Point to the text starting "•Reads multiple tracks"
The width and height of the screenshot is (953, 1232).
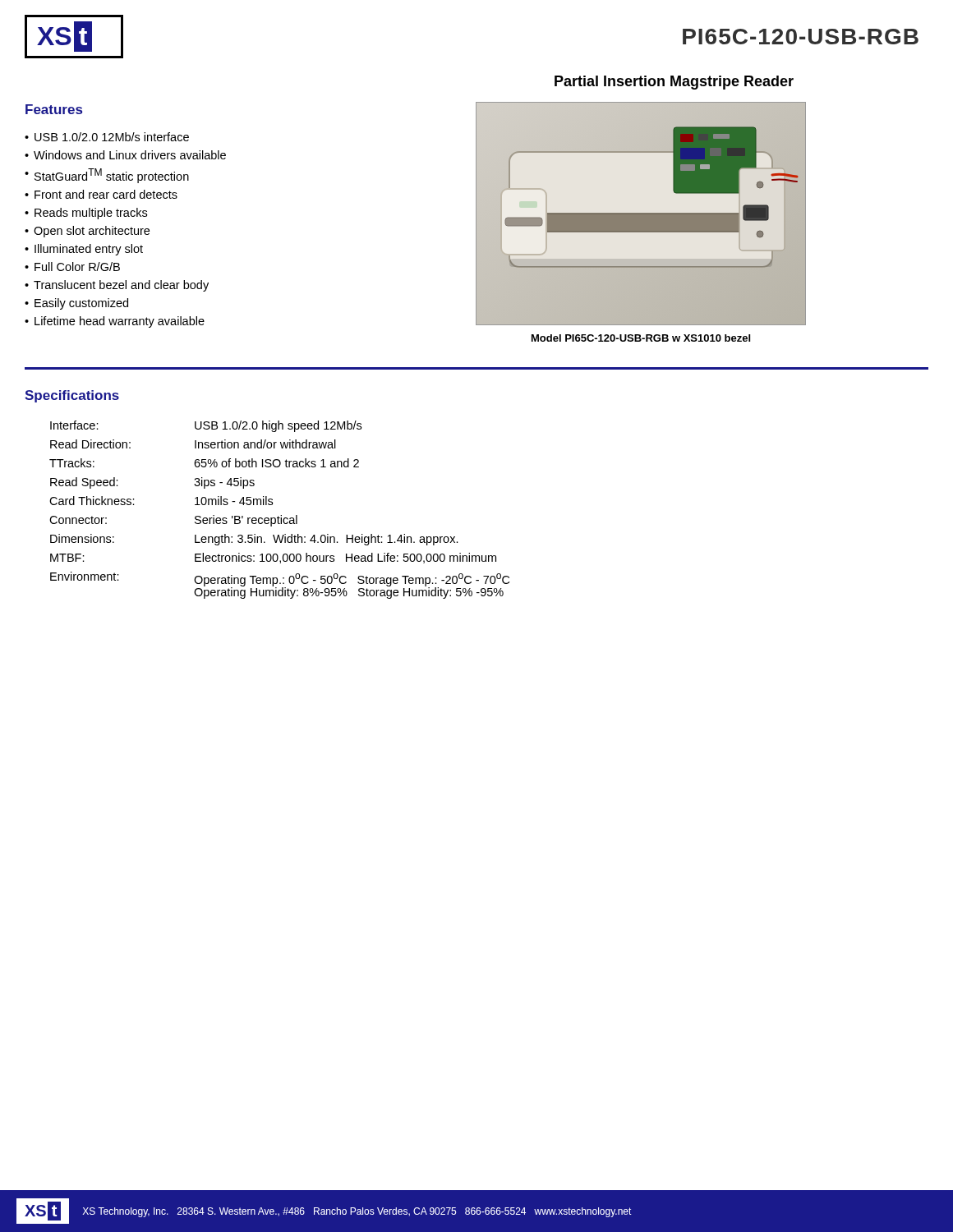point(86,213)
